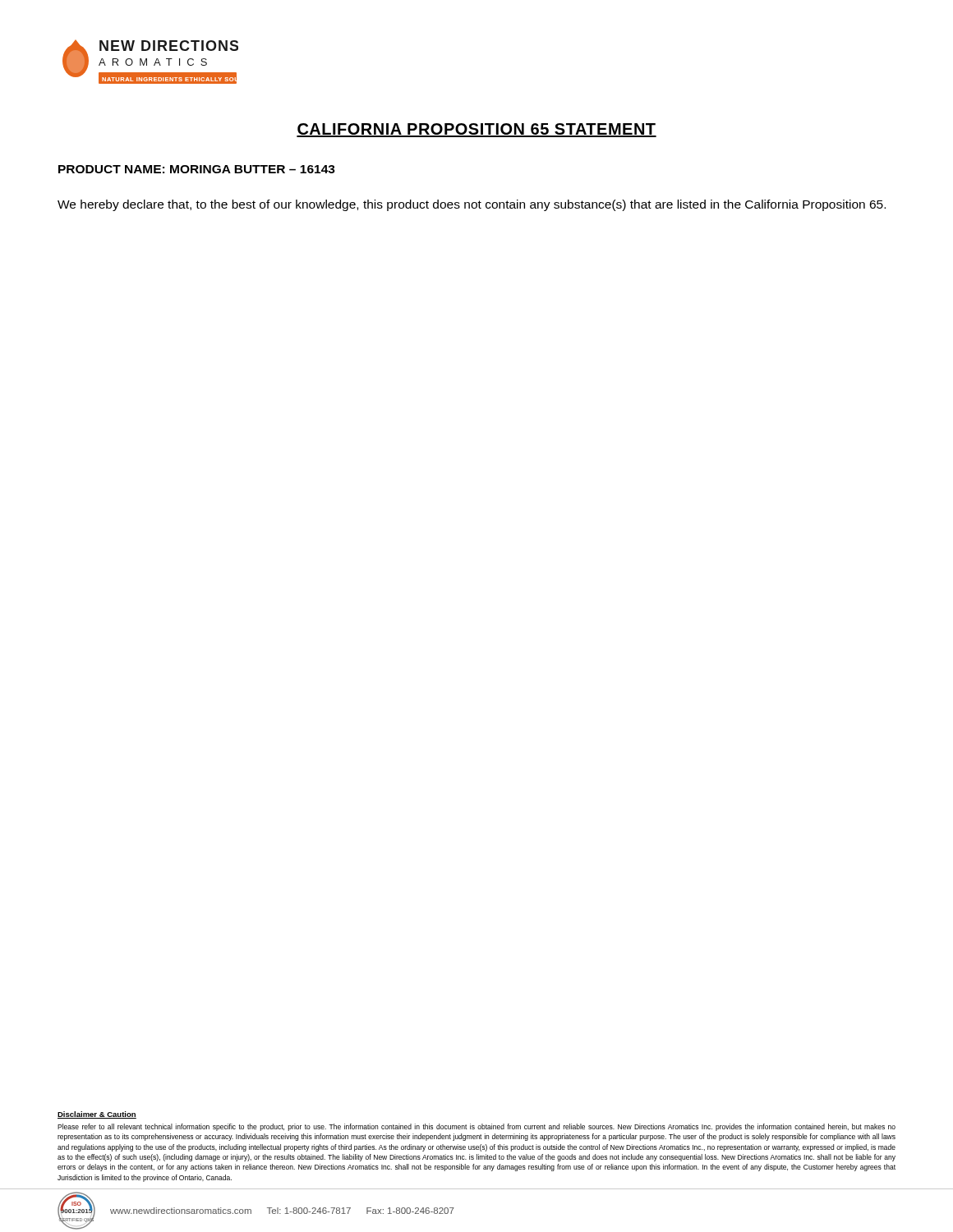
Task: Click the passage that begins "We hereby declare that, to the best"
Action: (x=472, y=204)
